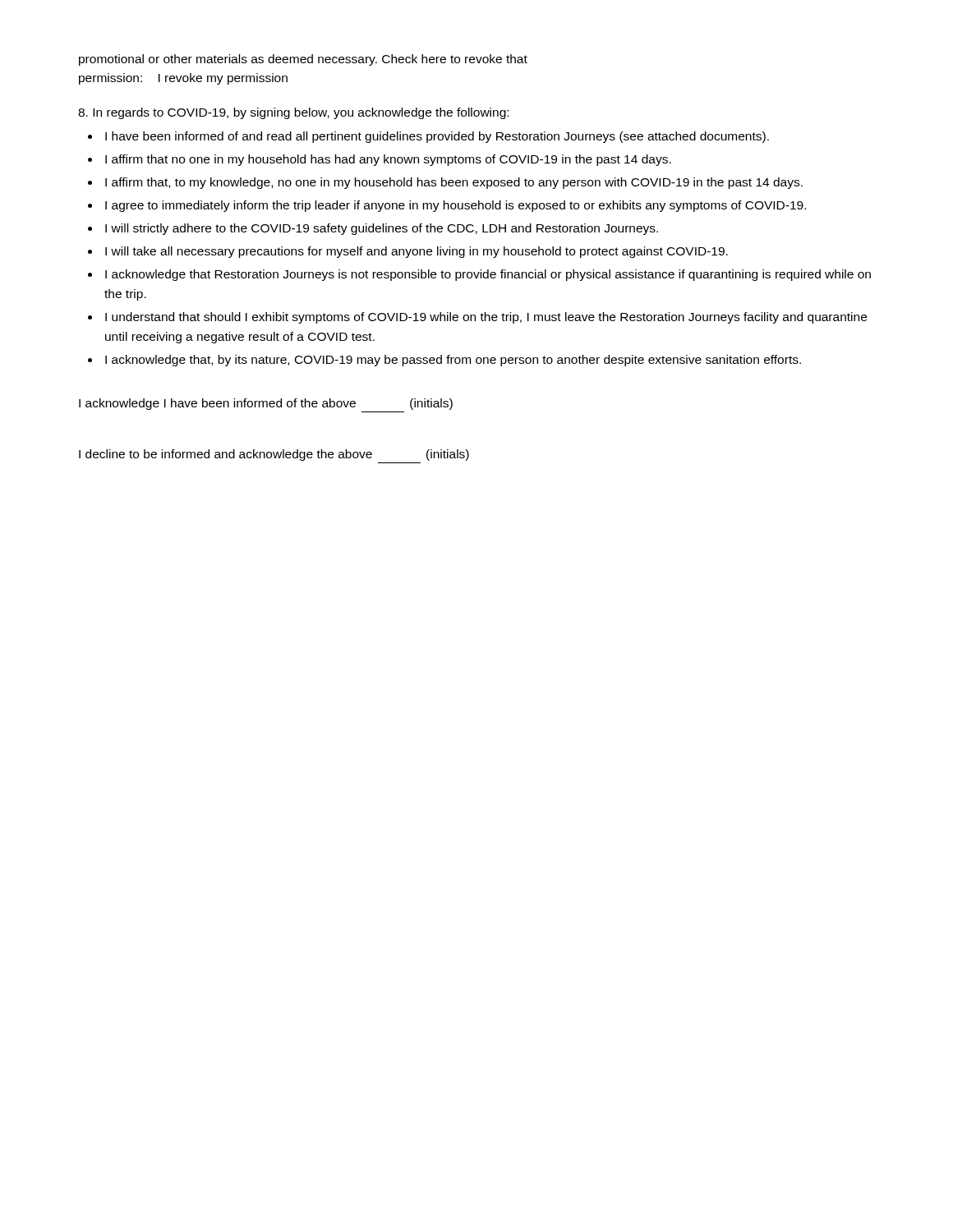Find the block on this page that starts "promotional or other materials"
Image resolution: width=953 pixels, height=1232 pixels.
303,68
